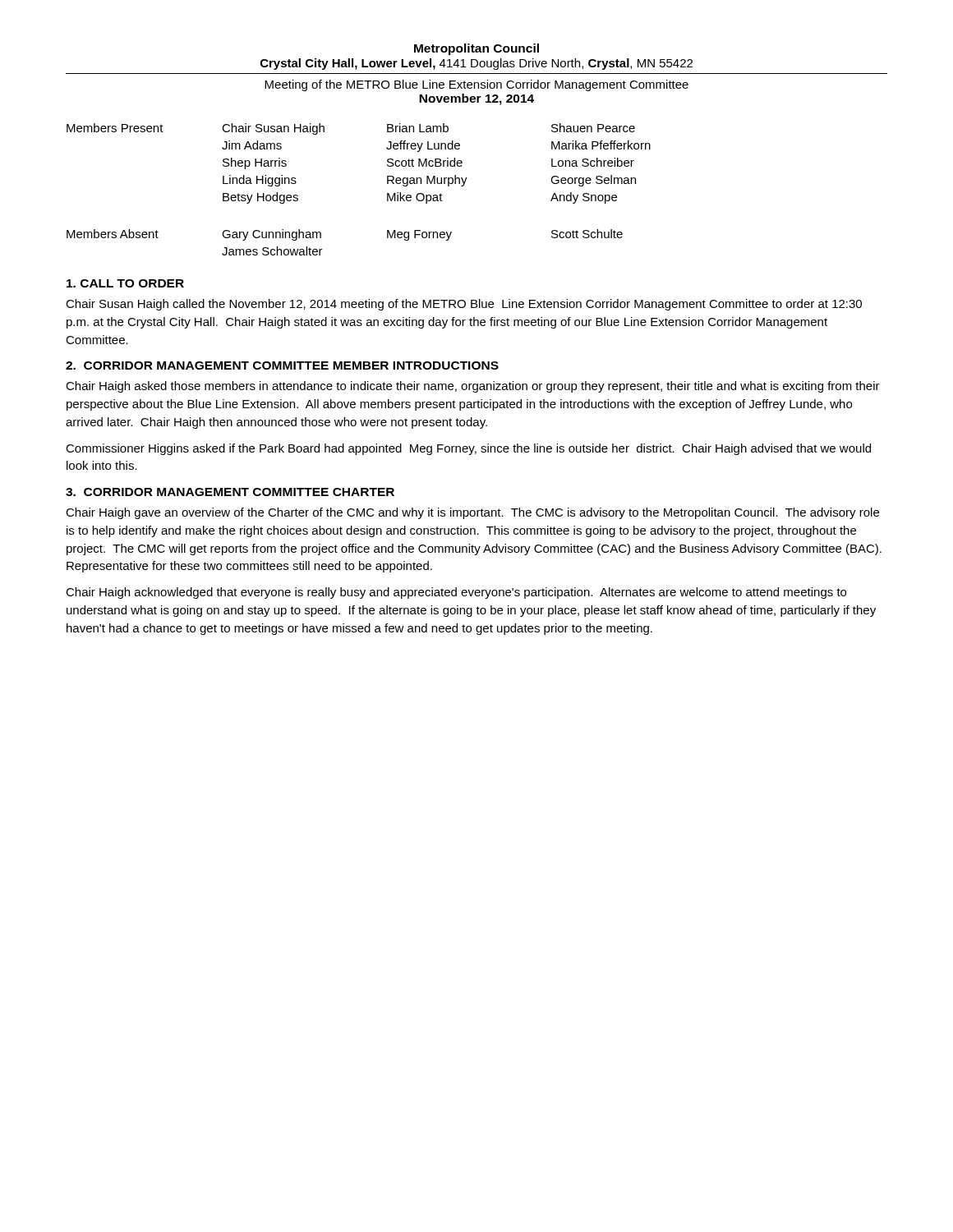
Task: Click where it says "1. CALL TO ORDER"
Action: (x=125, y=283)
